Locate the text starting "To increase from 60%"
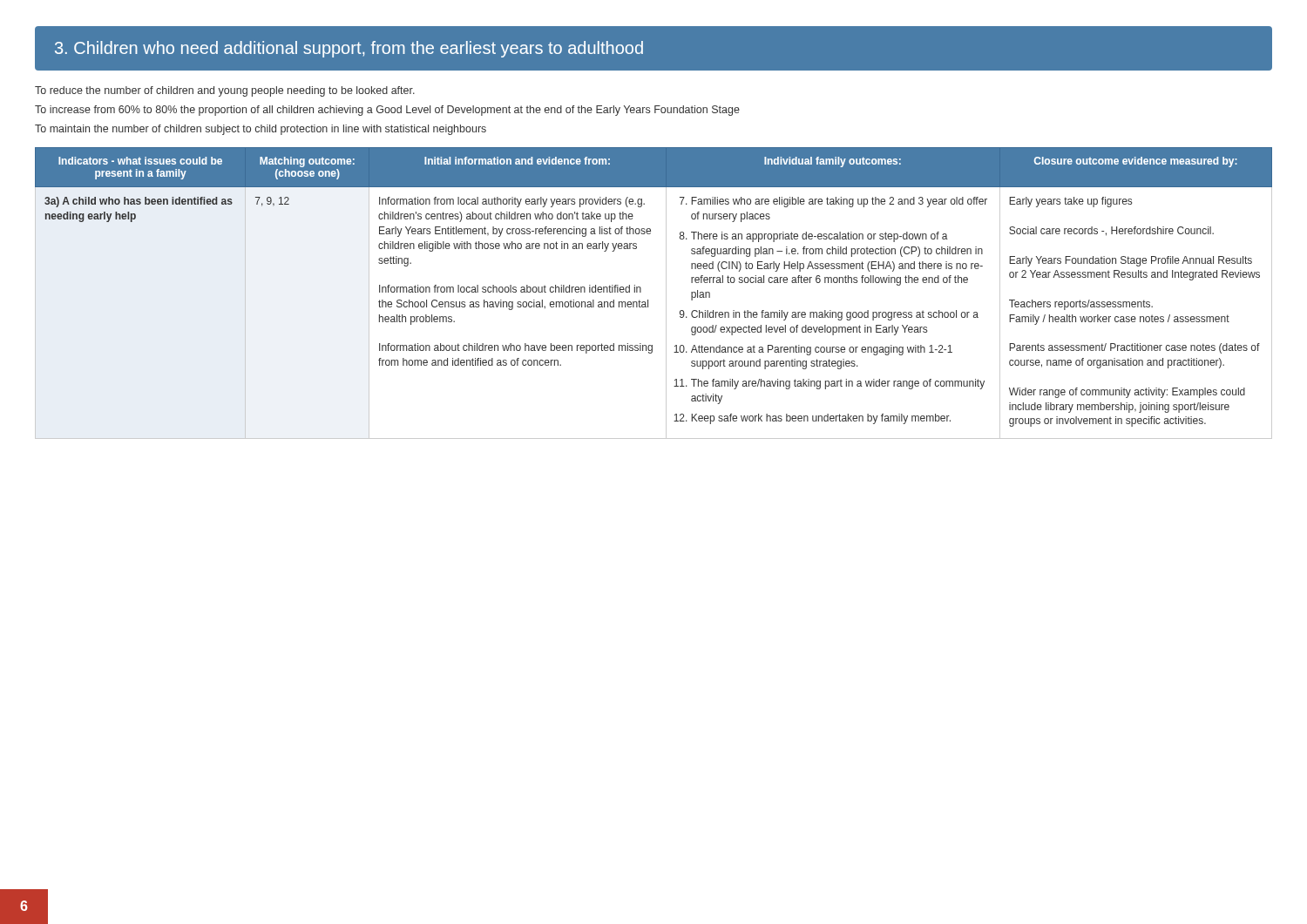Image resolution: width=1307 pixels, height=924 pixels. pyautogui.click(x=387, y=110)
